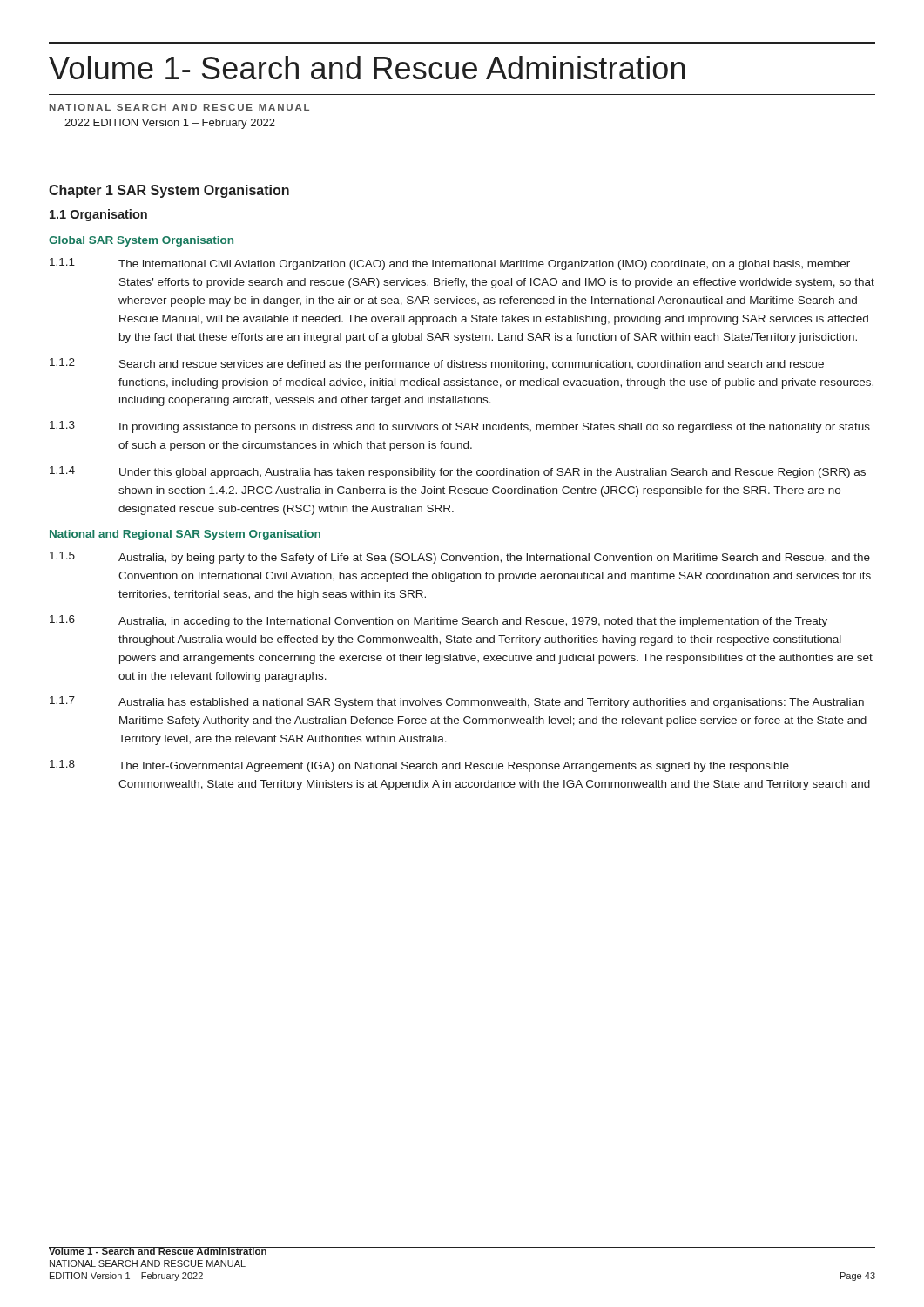Locate the section header that reads "Chapter 1 SAR System Organisation"
The image size is (924, 1307).
tap(169, 191)
